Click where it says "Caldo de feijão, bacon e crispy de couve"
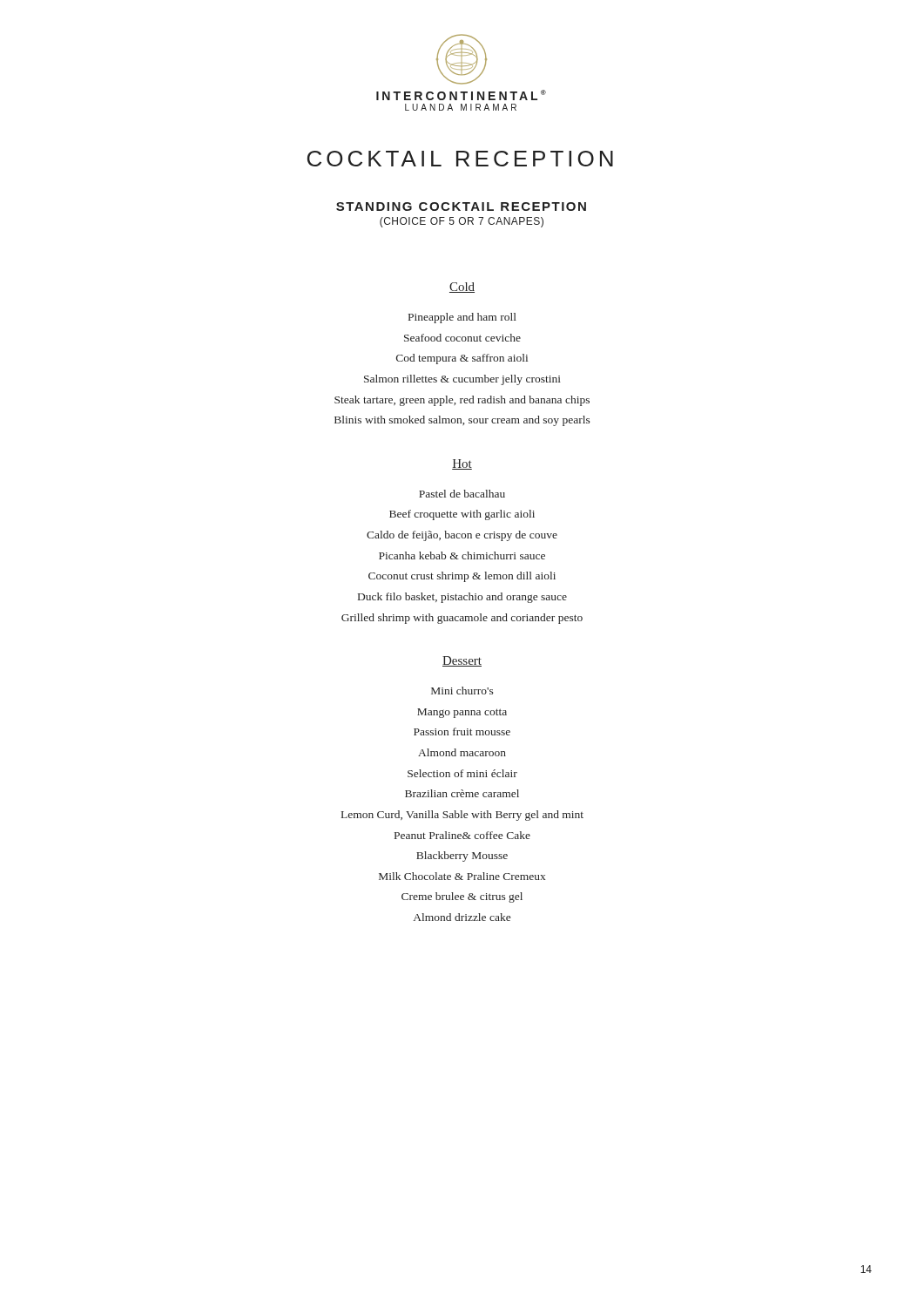924x1307 pixels. coord(462,535)
